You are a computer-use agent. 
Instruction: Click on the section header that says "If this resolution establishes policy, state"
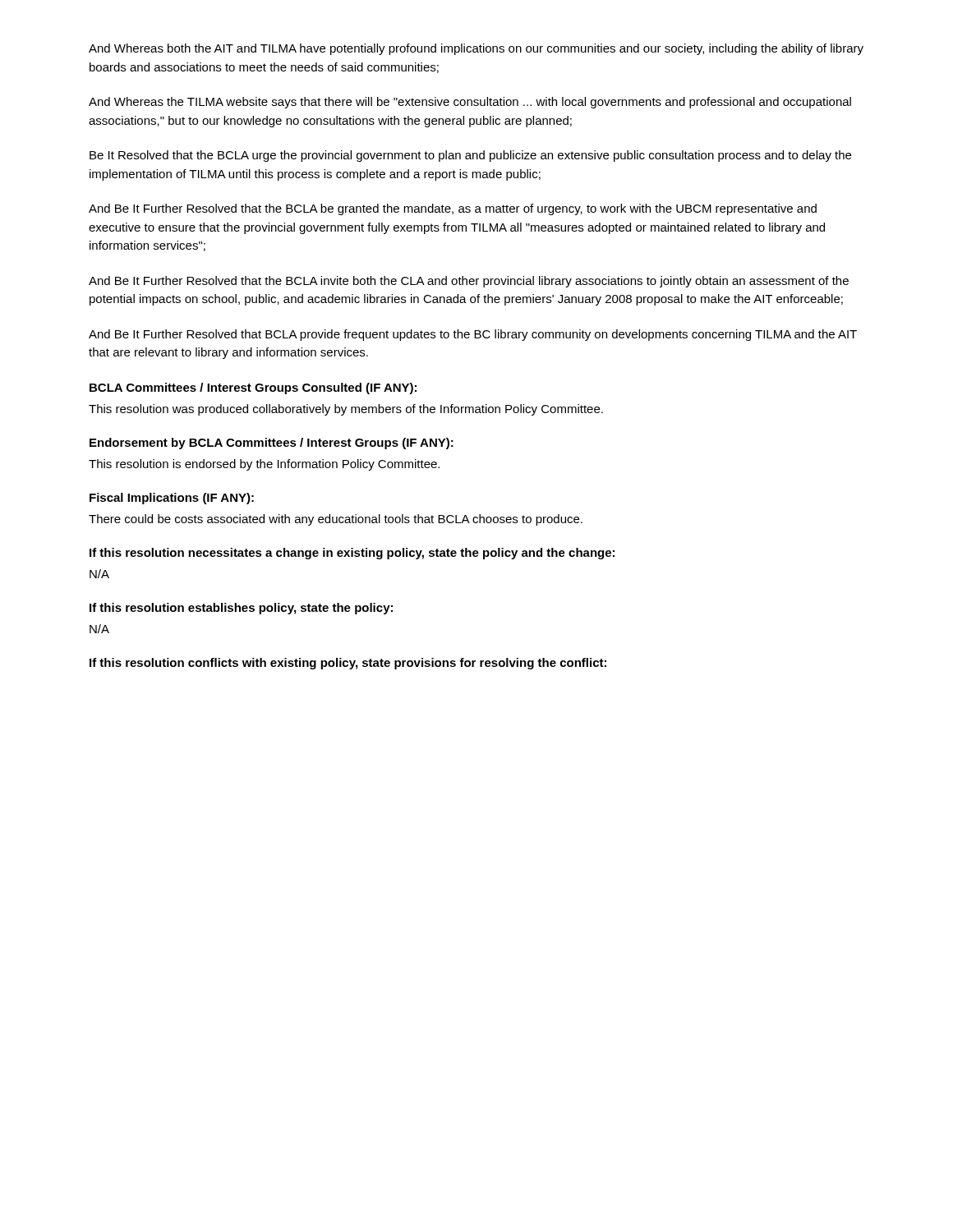pyautogui.click(x=241, y=607)
